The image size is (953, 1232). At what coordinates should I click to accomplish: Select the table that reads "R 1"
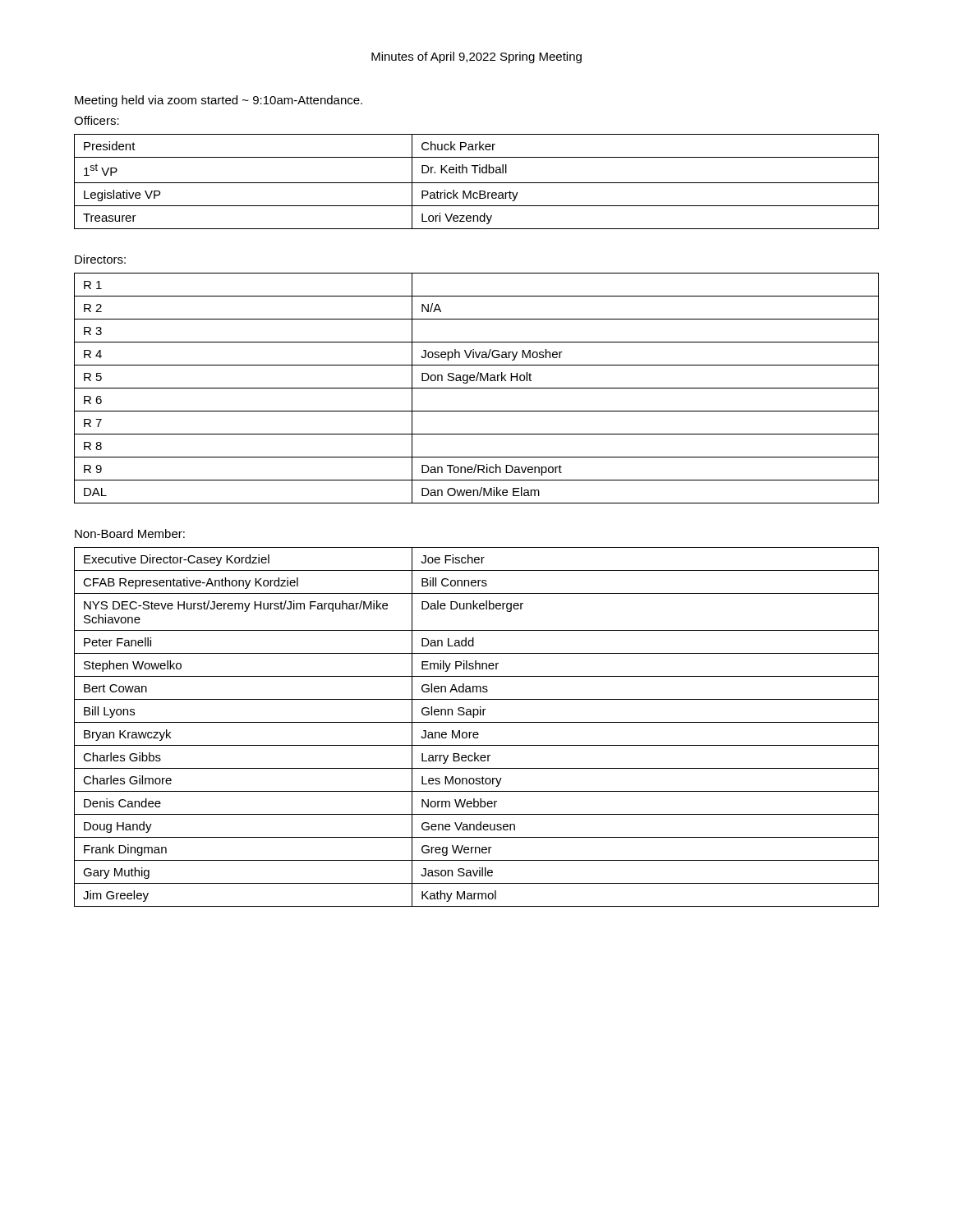476,388
